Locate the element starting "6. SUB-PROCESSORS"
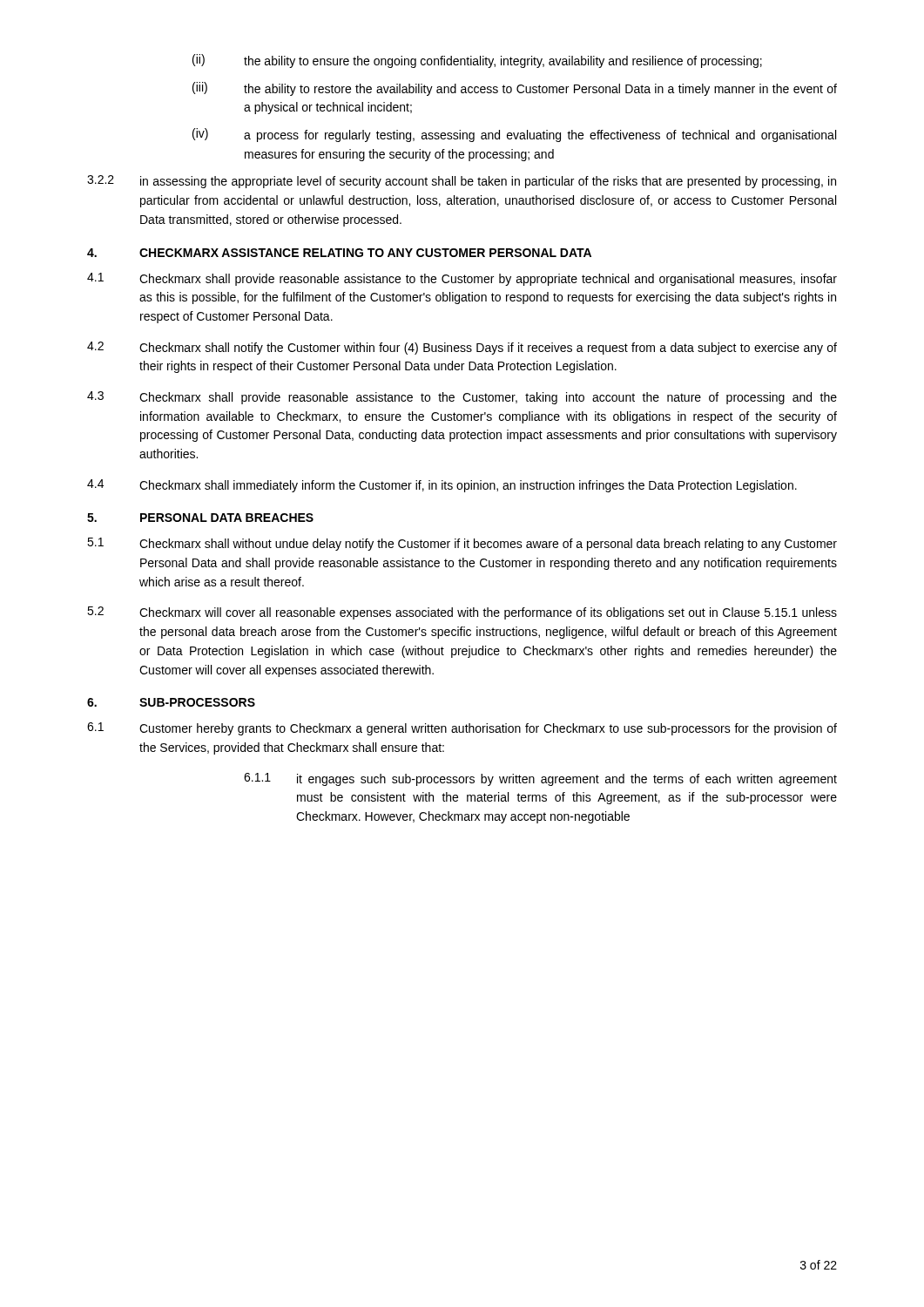The image size is (924, 1307). tap(171, 702)
